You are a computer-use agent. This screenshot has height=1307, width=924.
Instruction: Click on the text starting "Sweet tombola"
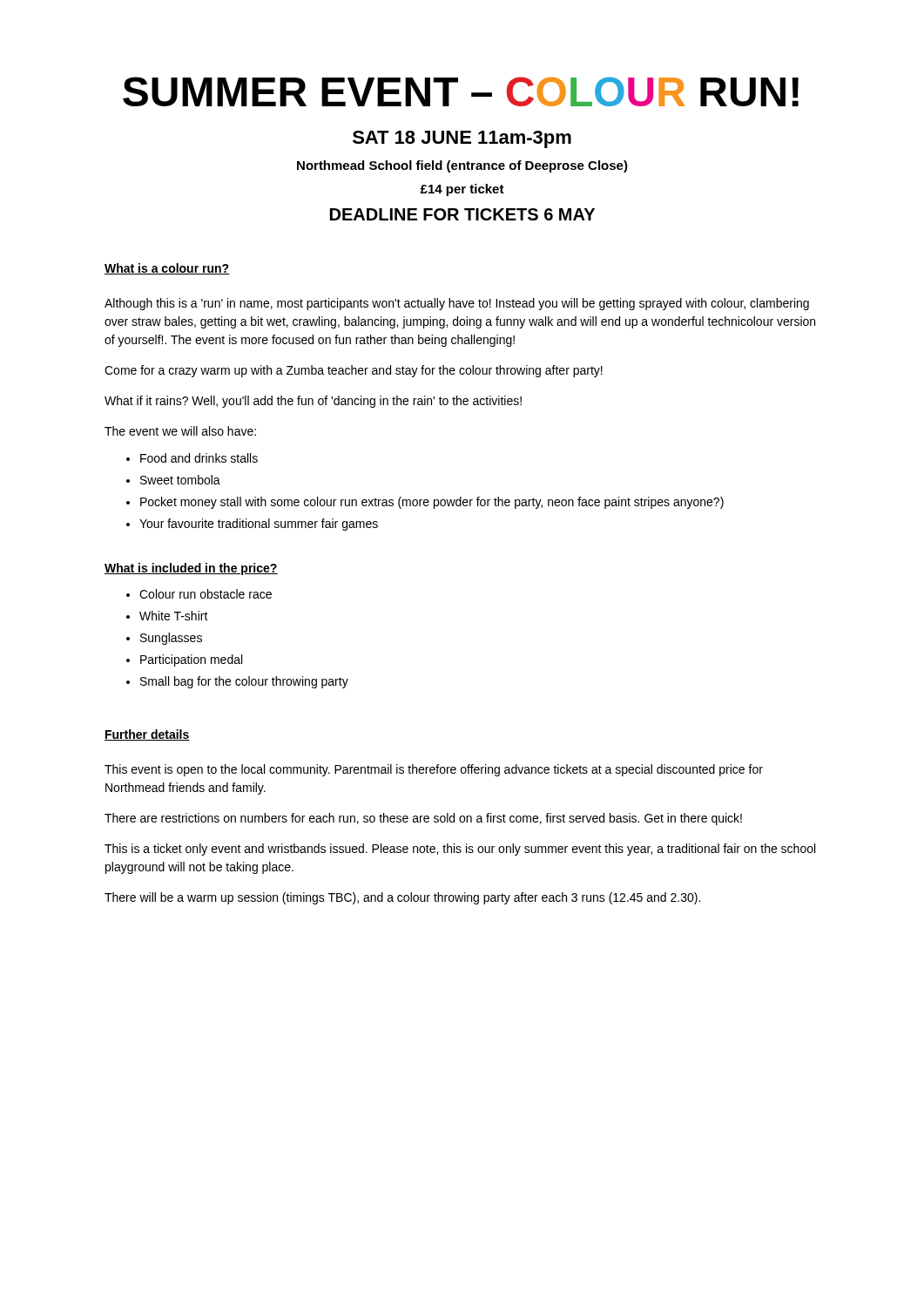pyautogui.click(x=180, y=480)
